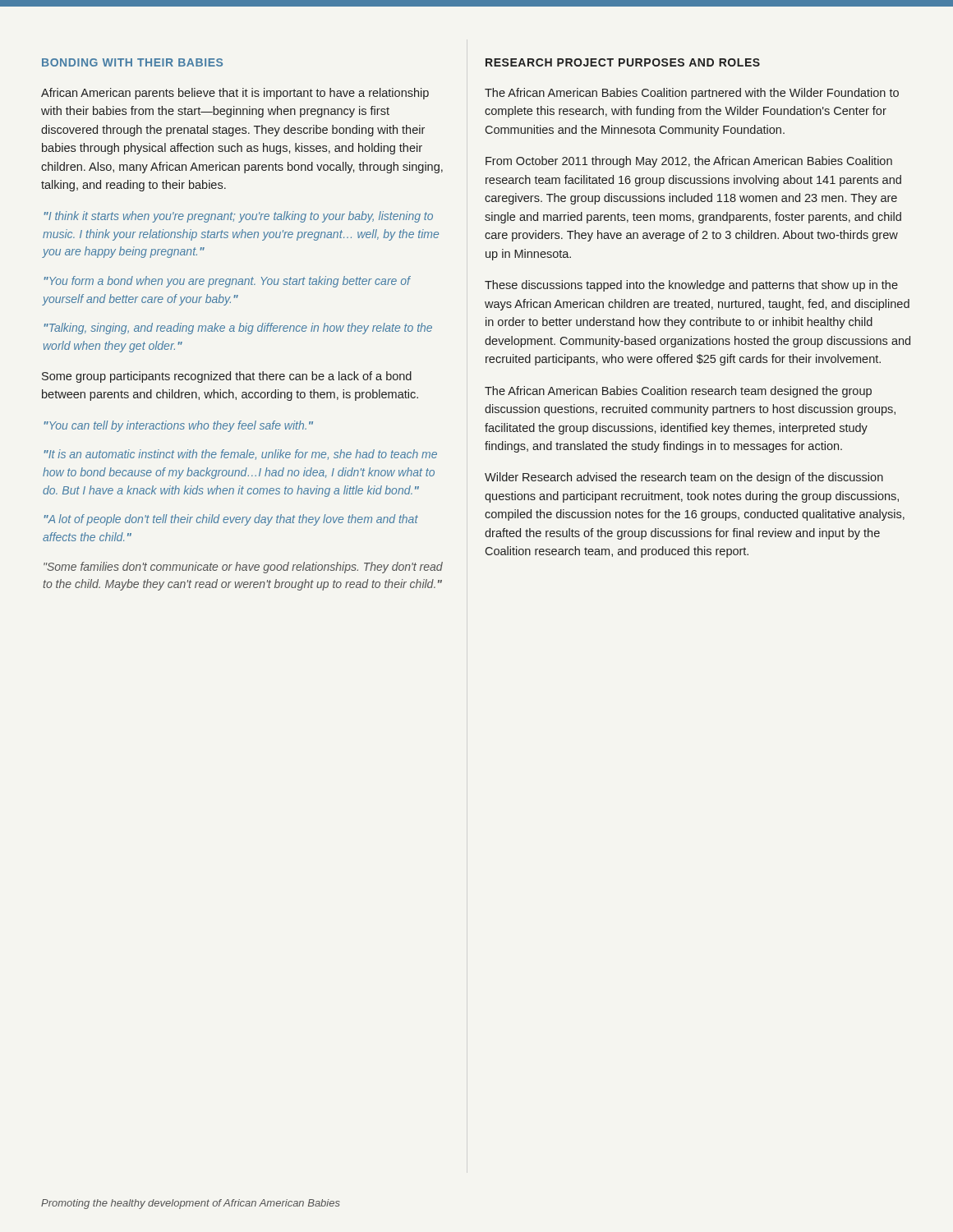Find the section header that reads "BONDING WITH THEIR BABIES"
This screenshot has width=953, height=1232.
coord(132,62)
